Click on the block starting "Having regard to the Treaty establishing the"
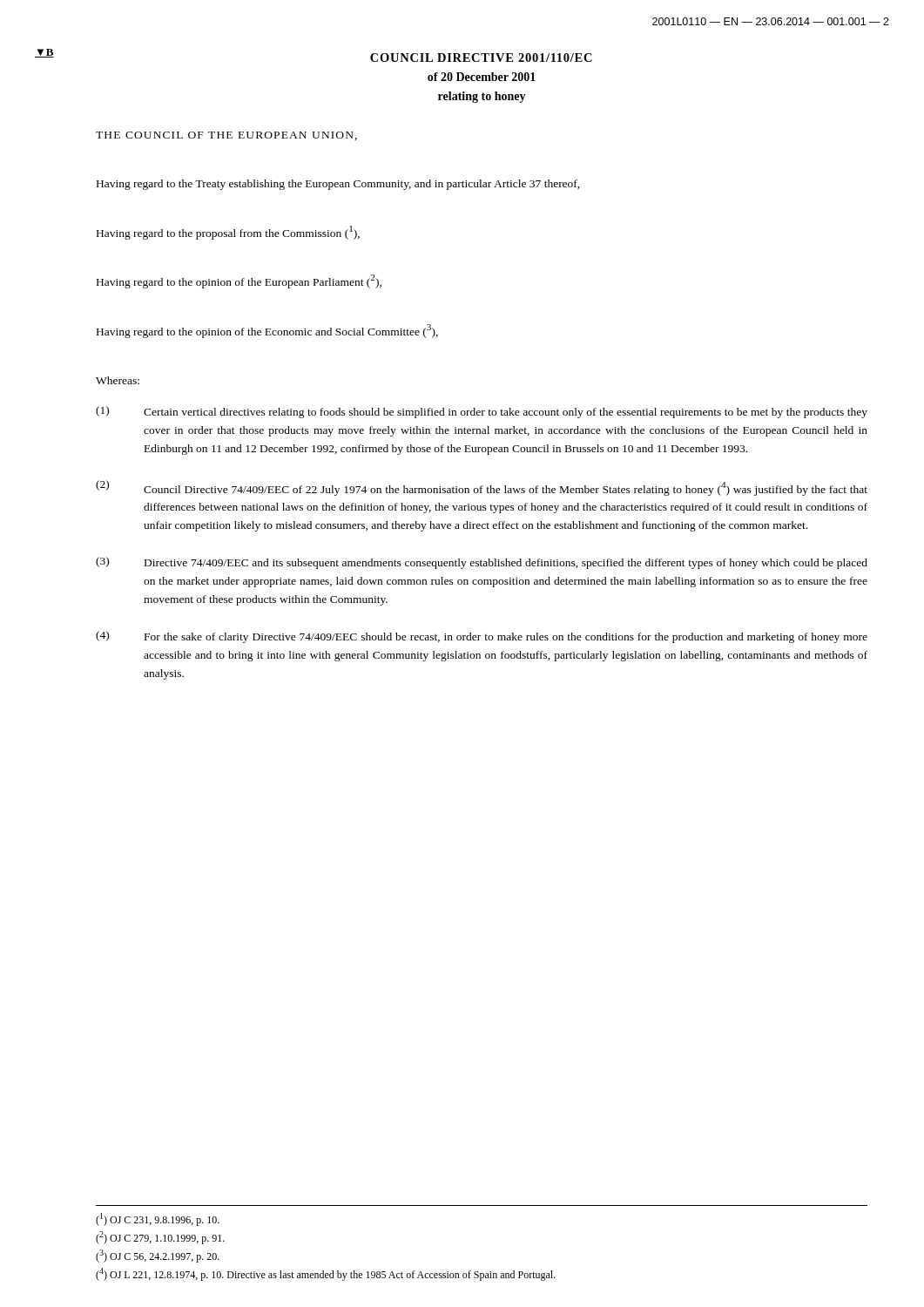The width and height of the screenshot is (924, 1307). pyautogui.click(x=338, y=183)
